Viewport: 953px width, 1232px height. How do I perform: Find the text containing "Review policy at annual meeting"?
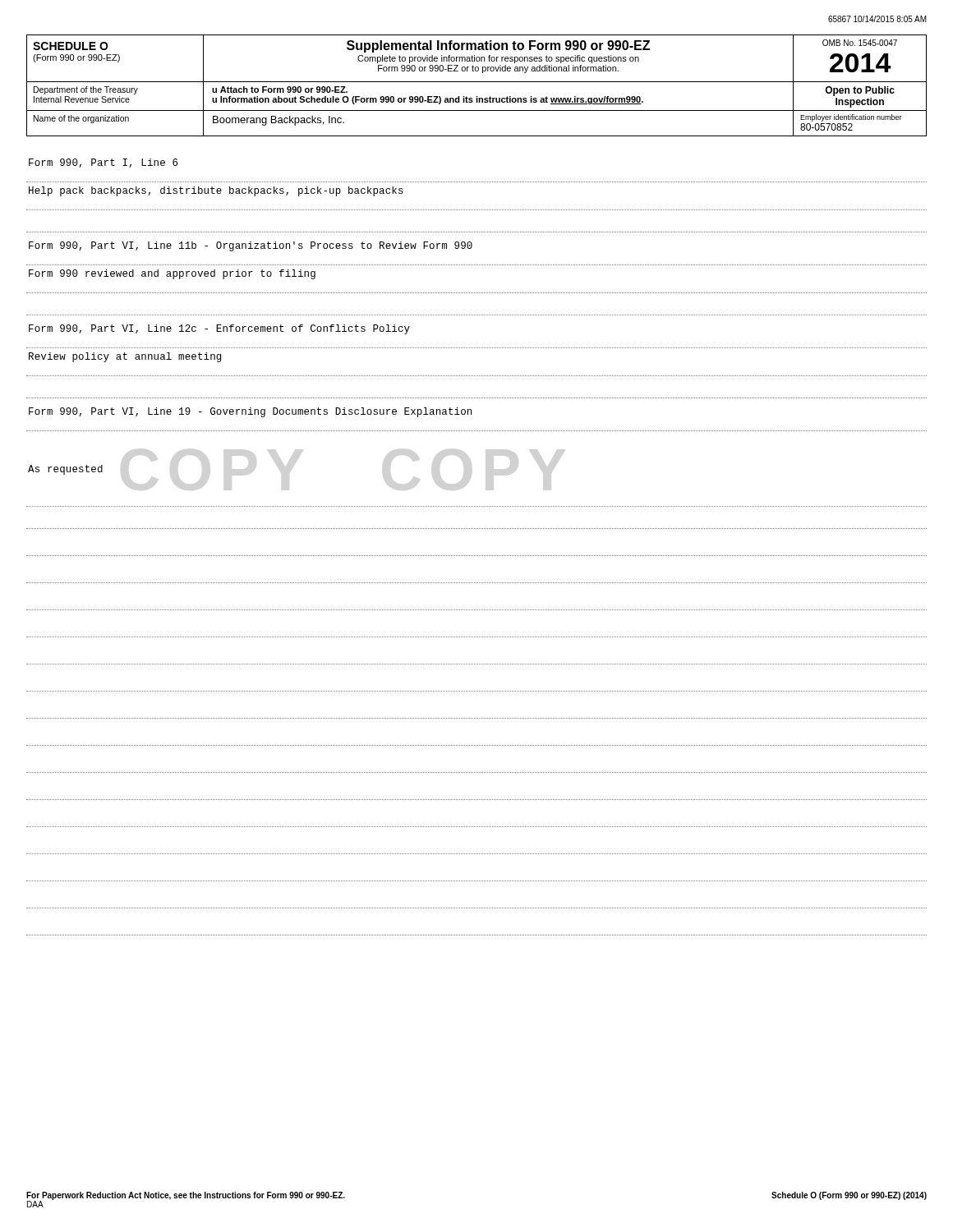click(125, 357)
